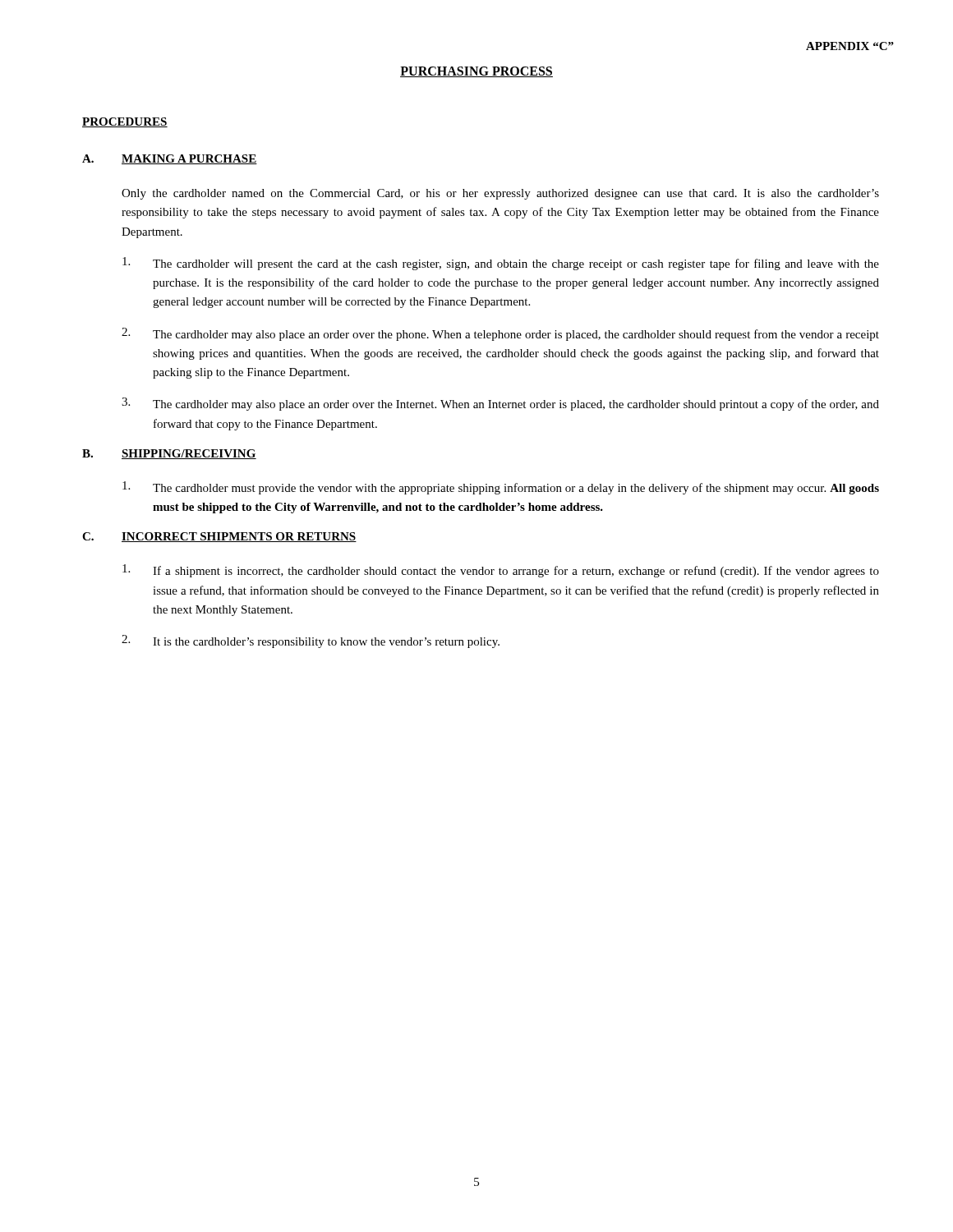
Task: Point to the text starting "The cardholder must provide the vendor"
Action: [500, 498]
